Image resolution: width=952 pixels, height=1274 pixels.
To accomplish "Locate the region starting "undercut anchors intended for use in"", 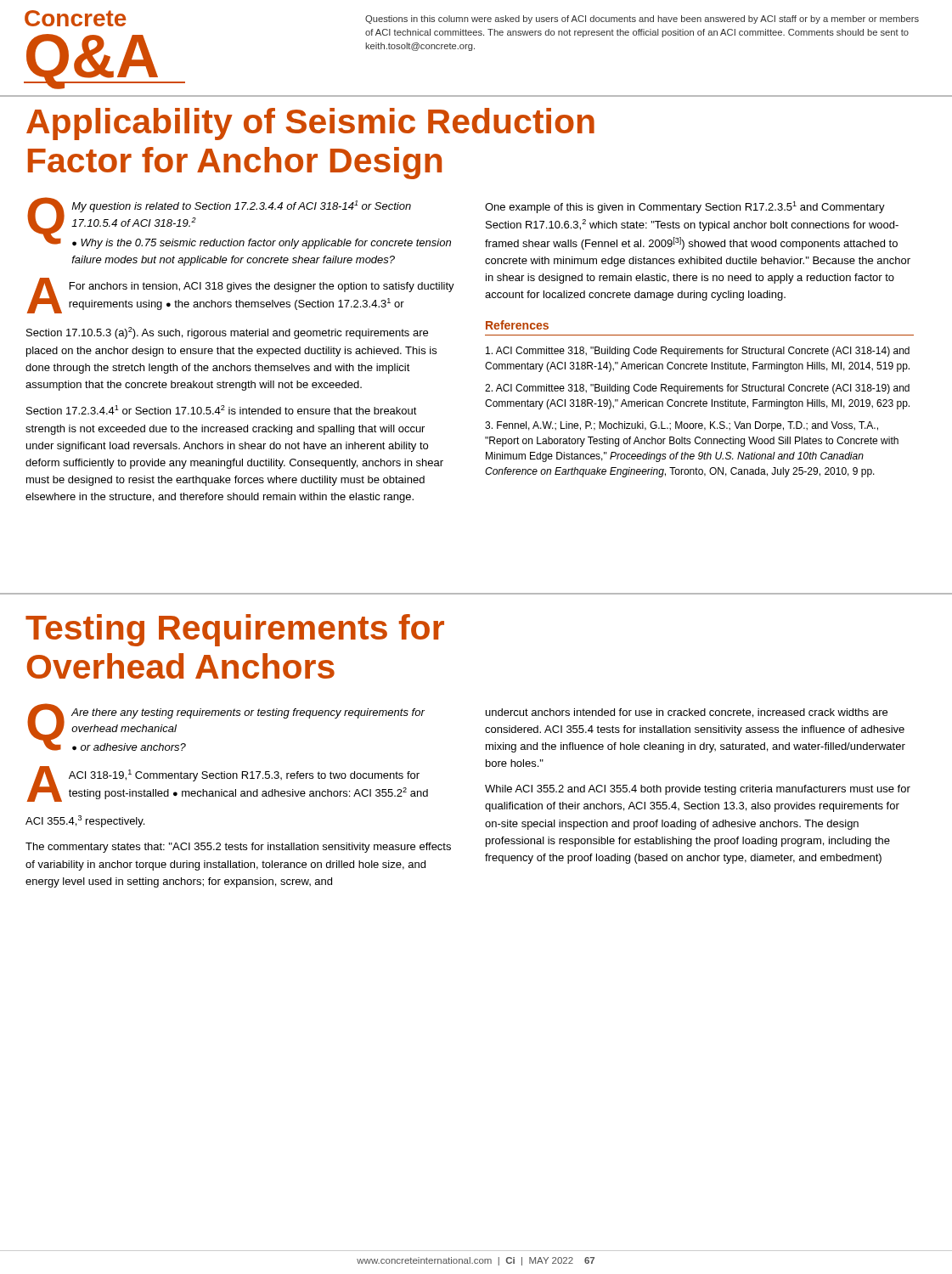I will click(x=695, y=738).
